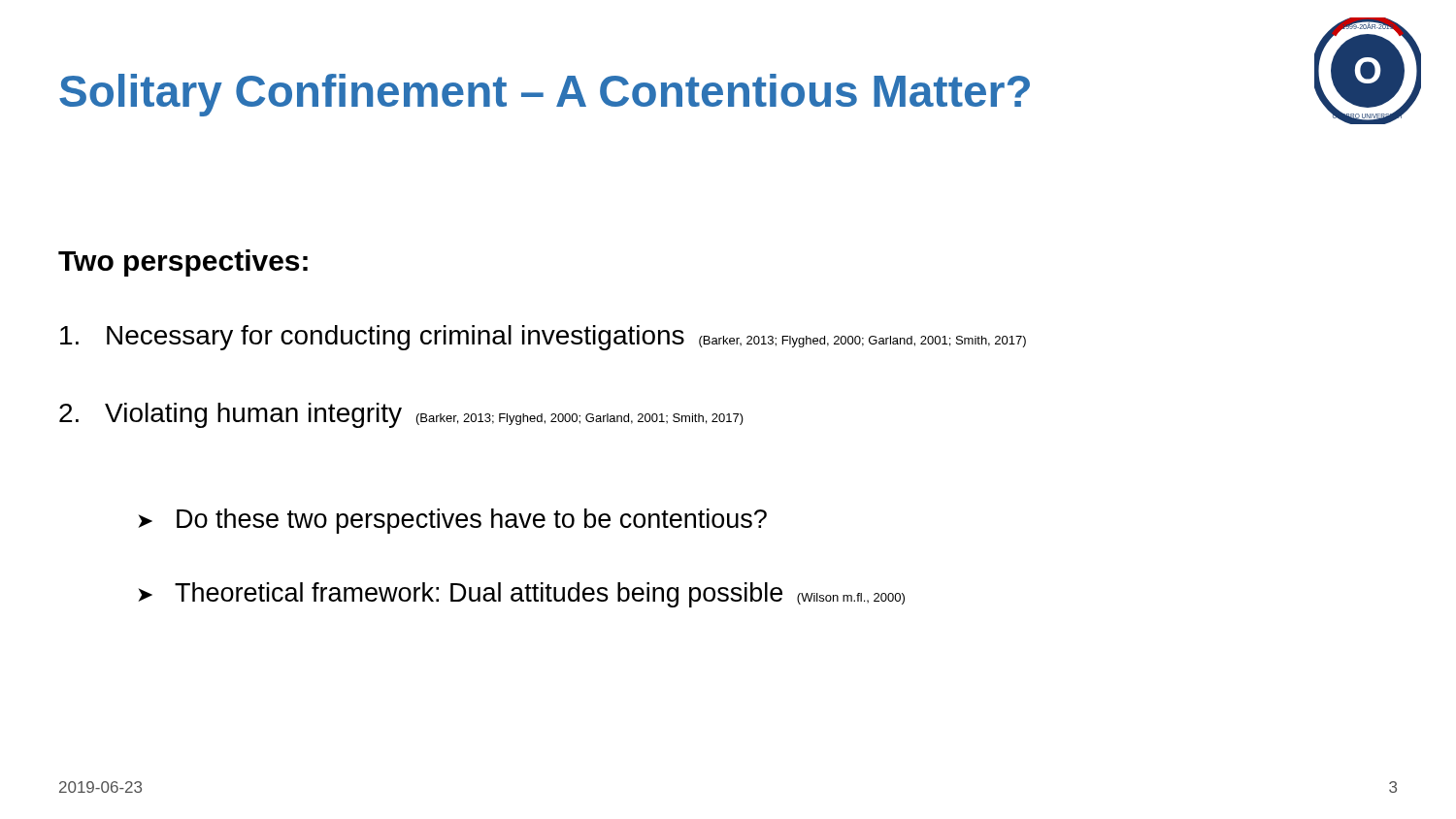Point to the block beginning "➤ Theoretical framework: Dual attitudes being possible (Wilson"
This screenshot has width=1456, height=819.
tap(757, 593)
